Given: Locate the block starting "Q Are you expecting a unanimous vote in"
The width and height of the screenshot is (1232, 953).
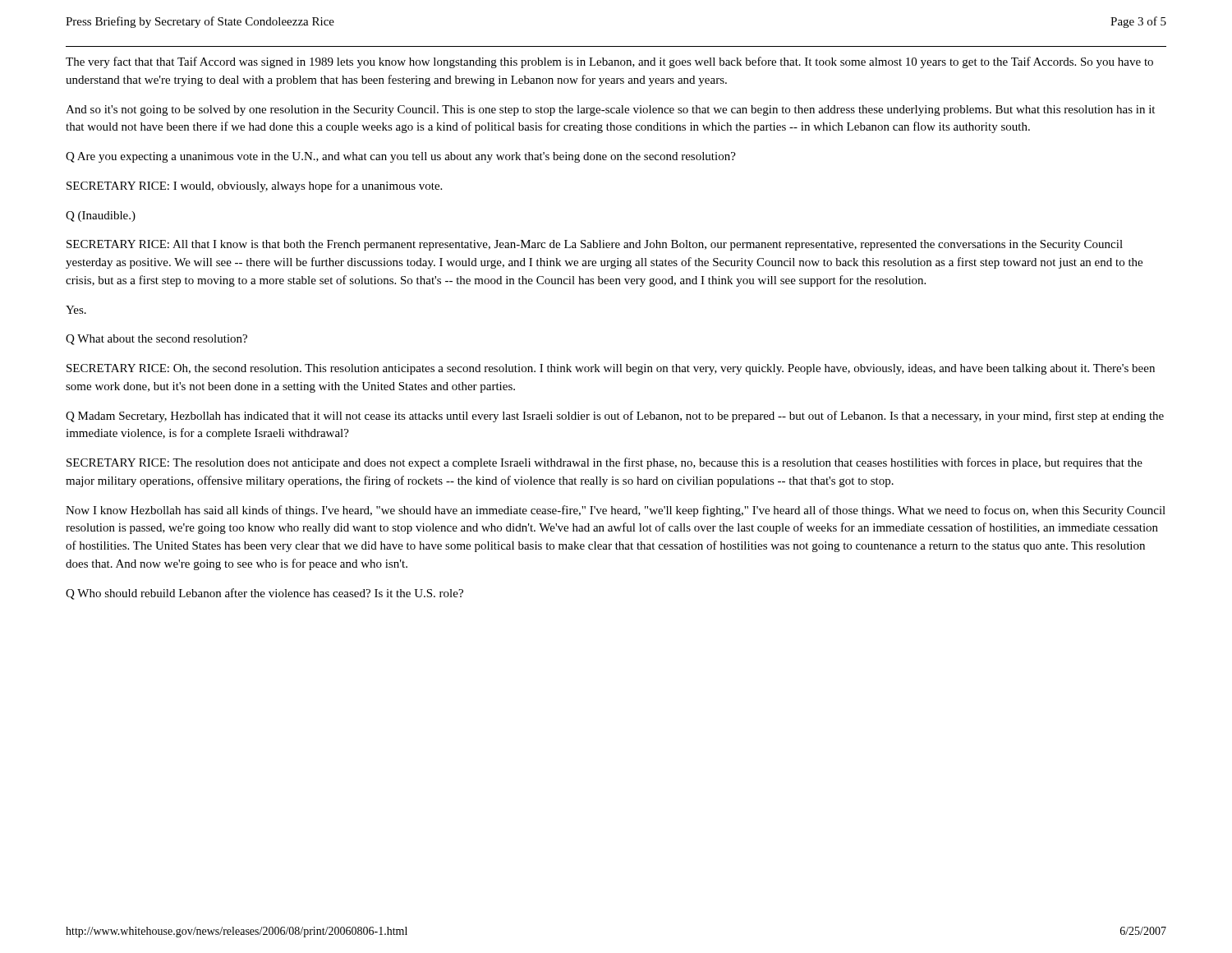Looking at the screenshot, I should coord(401,156).
